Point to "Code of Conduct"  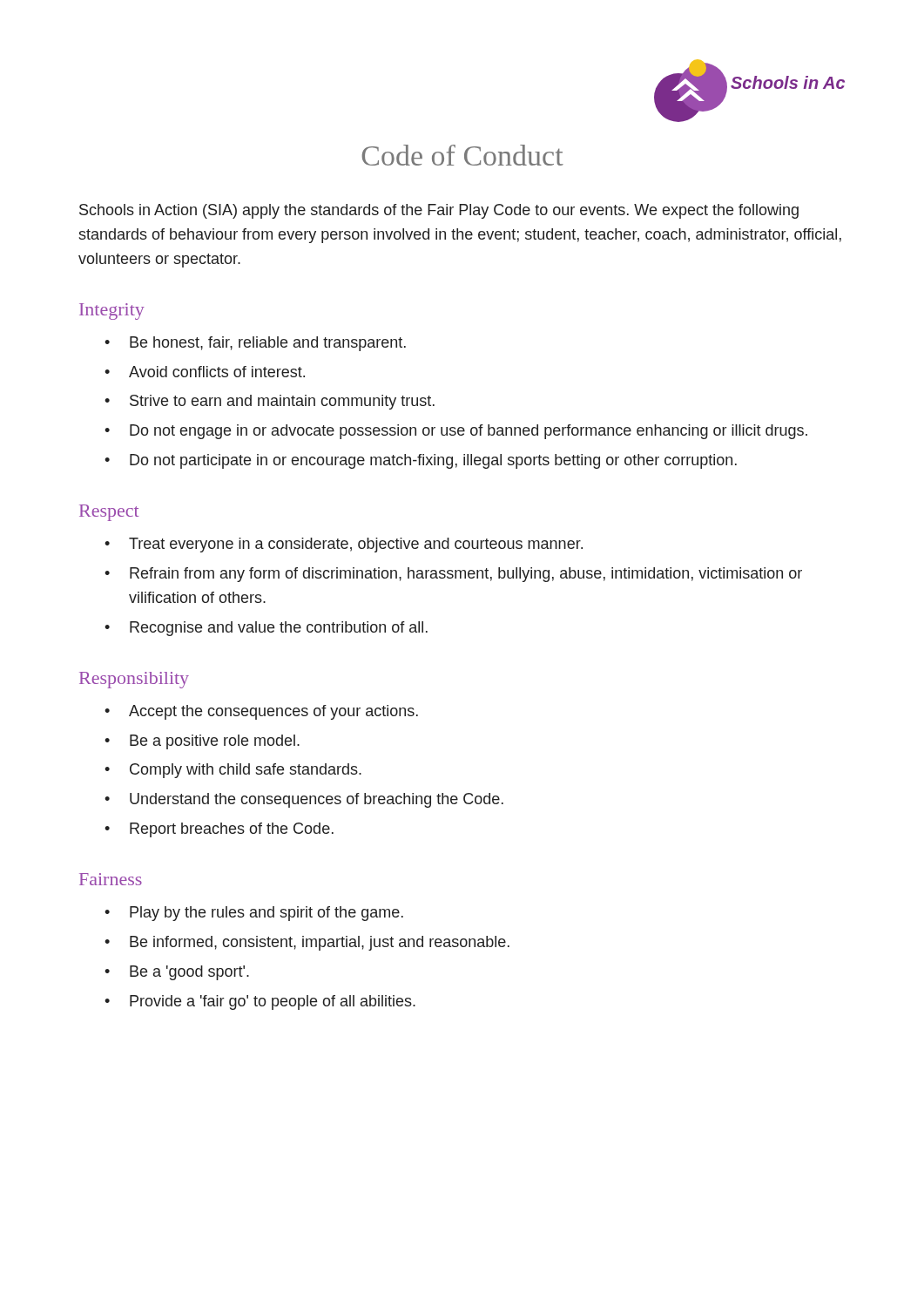[x=462, y=156]
